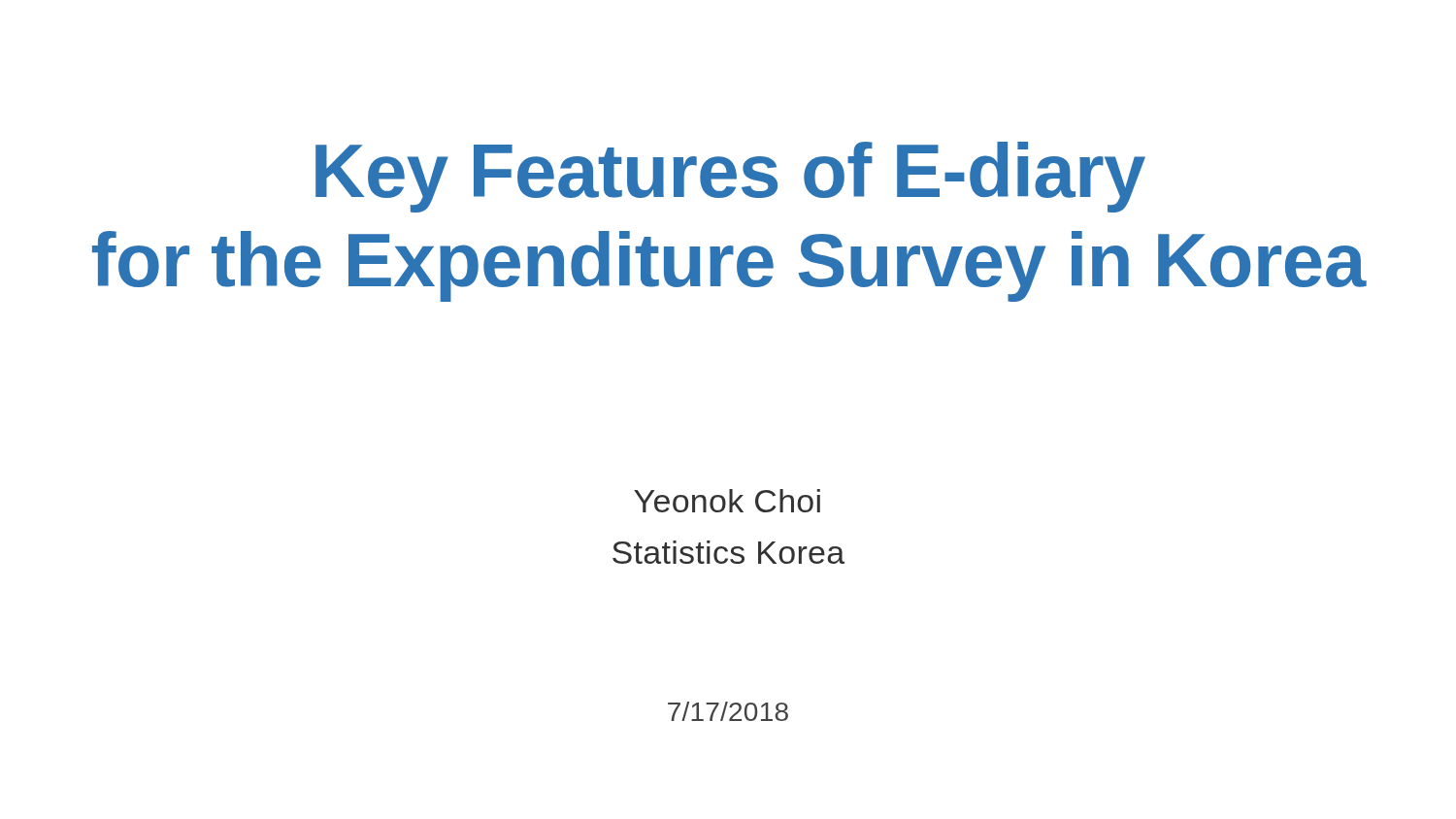Viewport: 1456px width, 819px height.
Task: Find the title with the text "Key Features of E-diary for the Expenditure"
Action: [x=728, y=215]
